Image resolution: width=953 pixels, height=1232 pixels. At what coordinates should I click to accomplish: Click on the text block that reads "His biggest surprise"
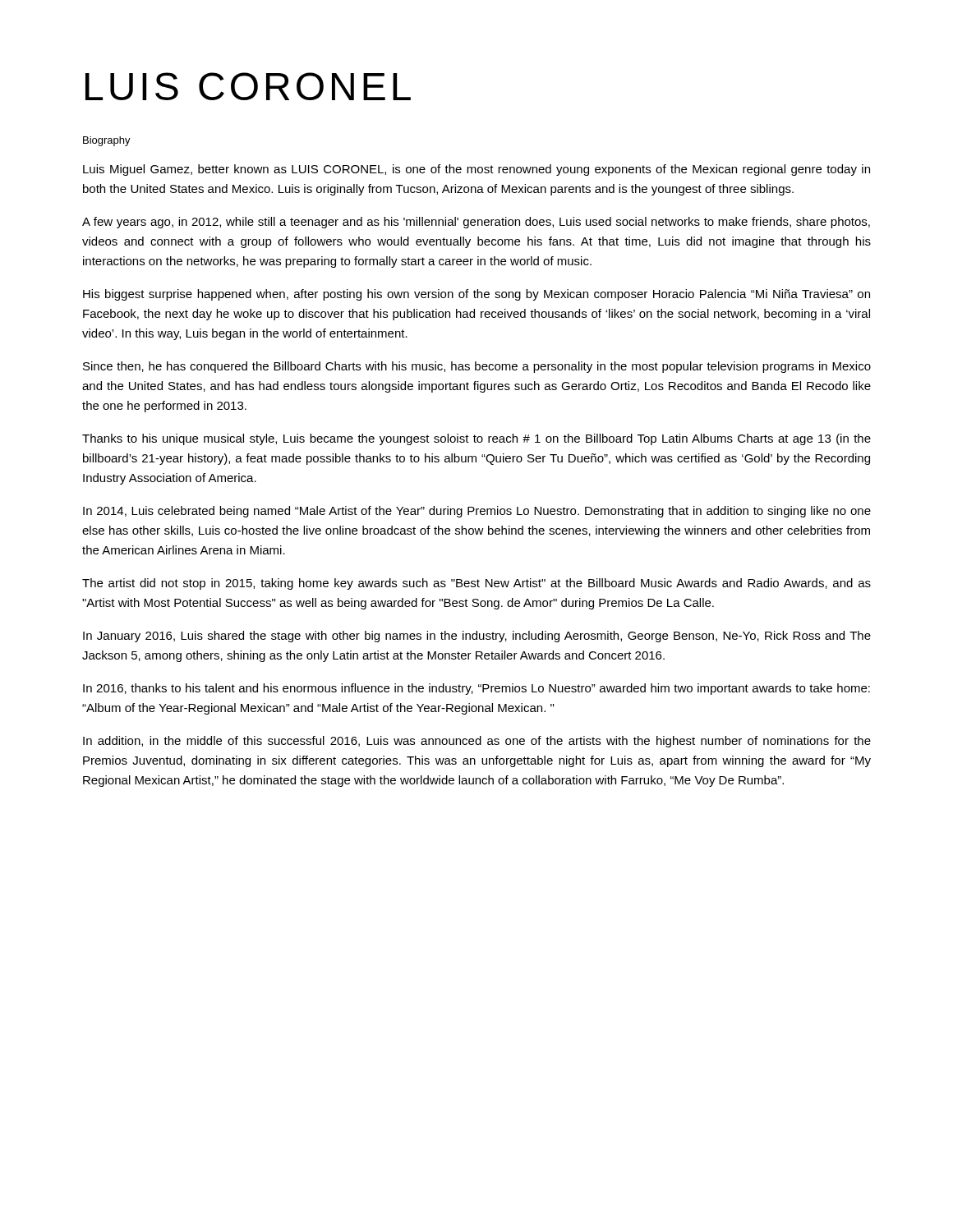[476, 314]
